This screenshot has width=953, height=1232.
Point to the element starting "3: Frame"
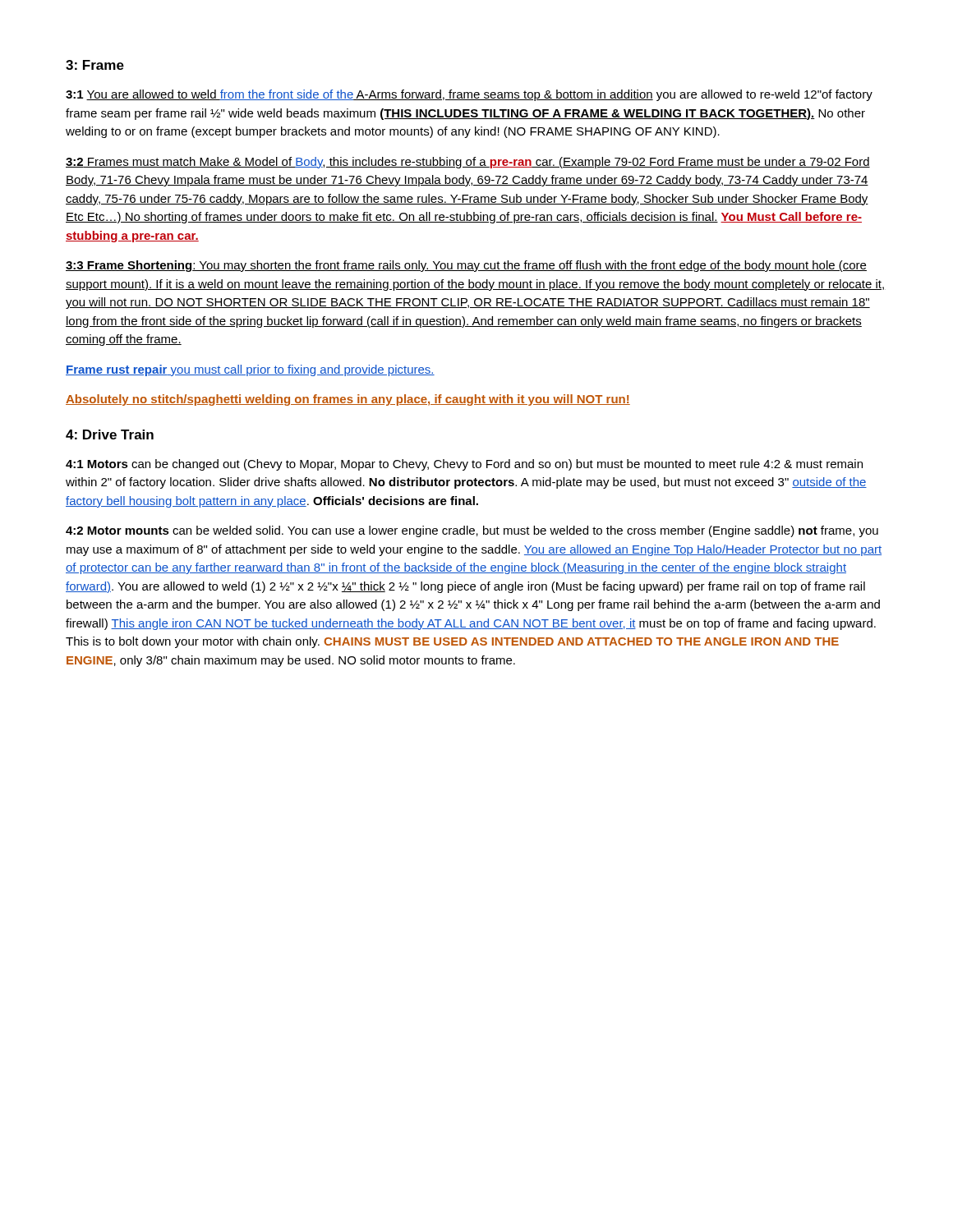(95, 65)
